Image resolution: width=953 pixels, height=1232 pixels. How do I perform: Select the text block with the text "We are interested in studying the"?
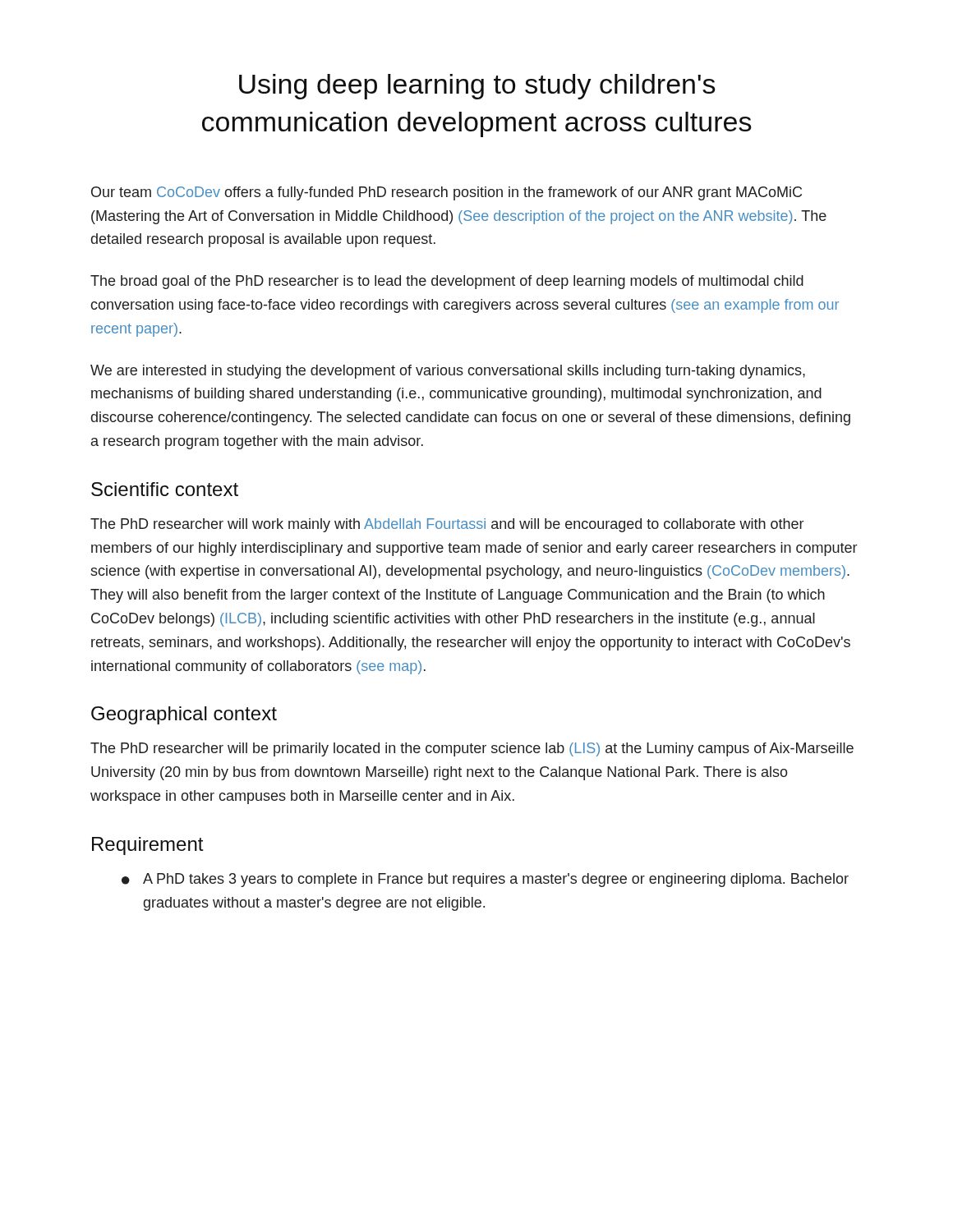[471, 406]
